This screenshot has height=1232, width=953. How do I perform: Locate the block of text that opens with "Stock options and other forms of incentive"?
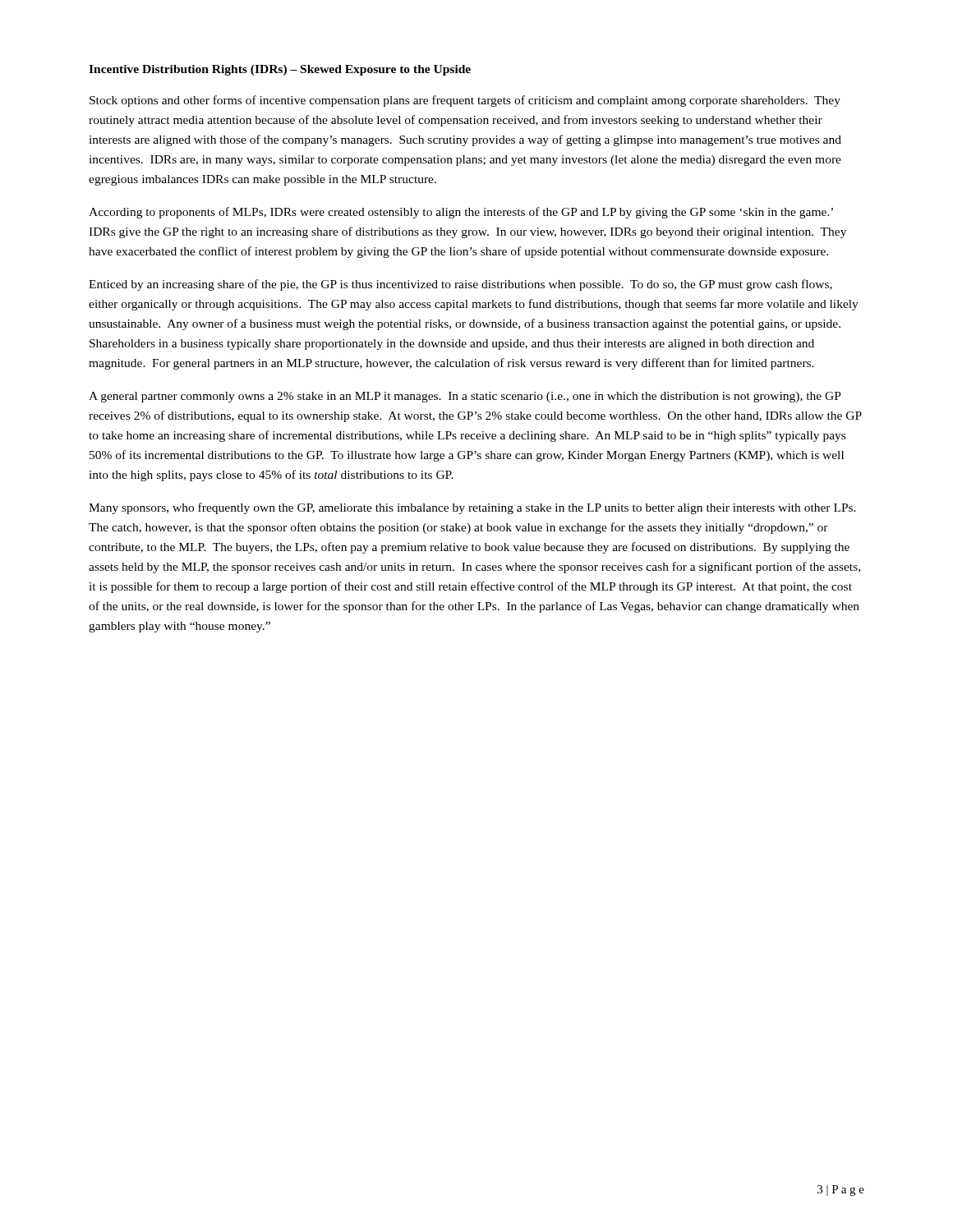465,139
